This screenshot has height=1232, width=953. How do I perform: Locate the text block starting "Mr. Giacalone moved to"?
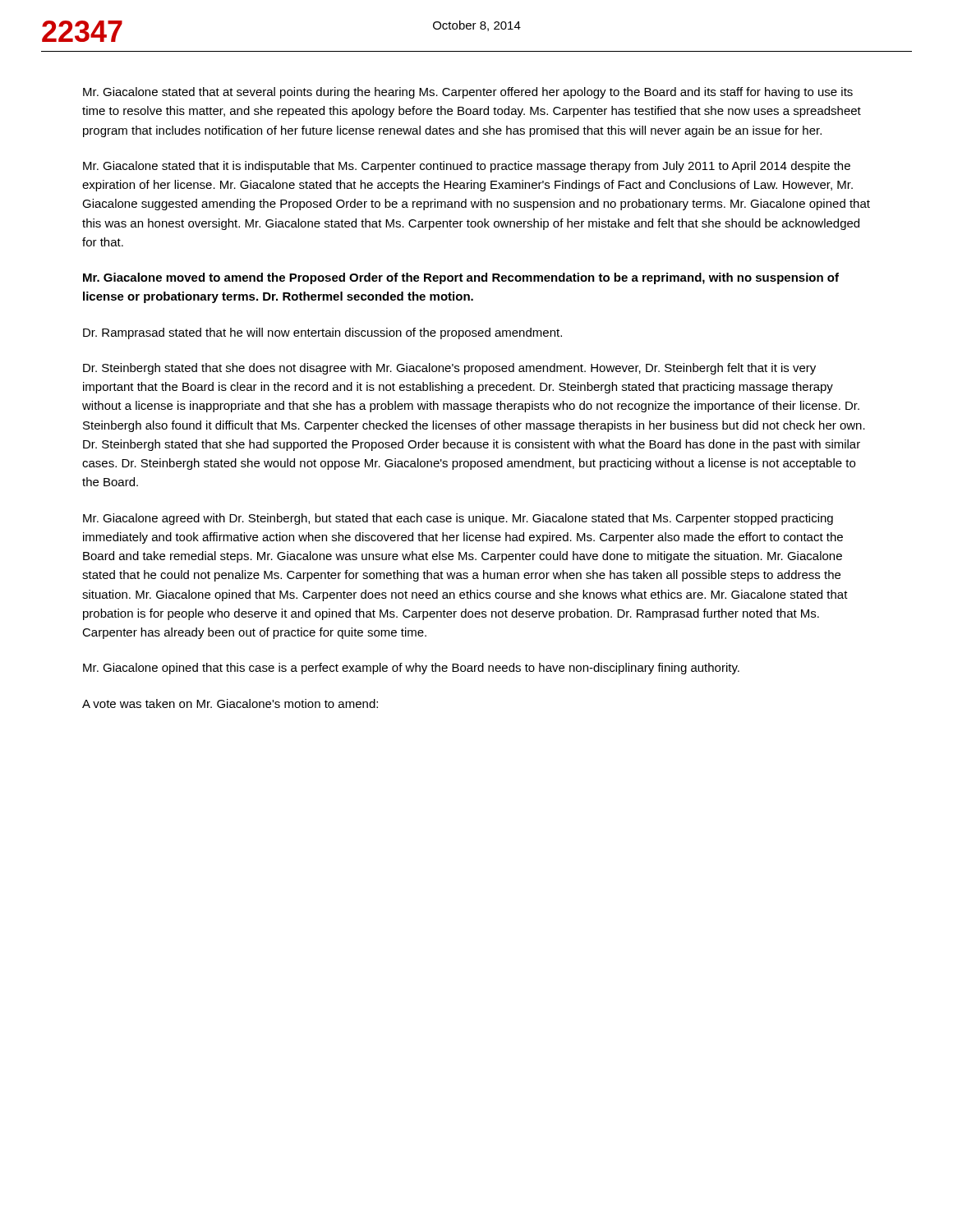[460, 287]
